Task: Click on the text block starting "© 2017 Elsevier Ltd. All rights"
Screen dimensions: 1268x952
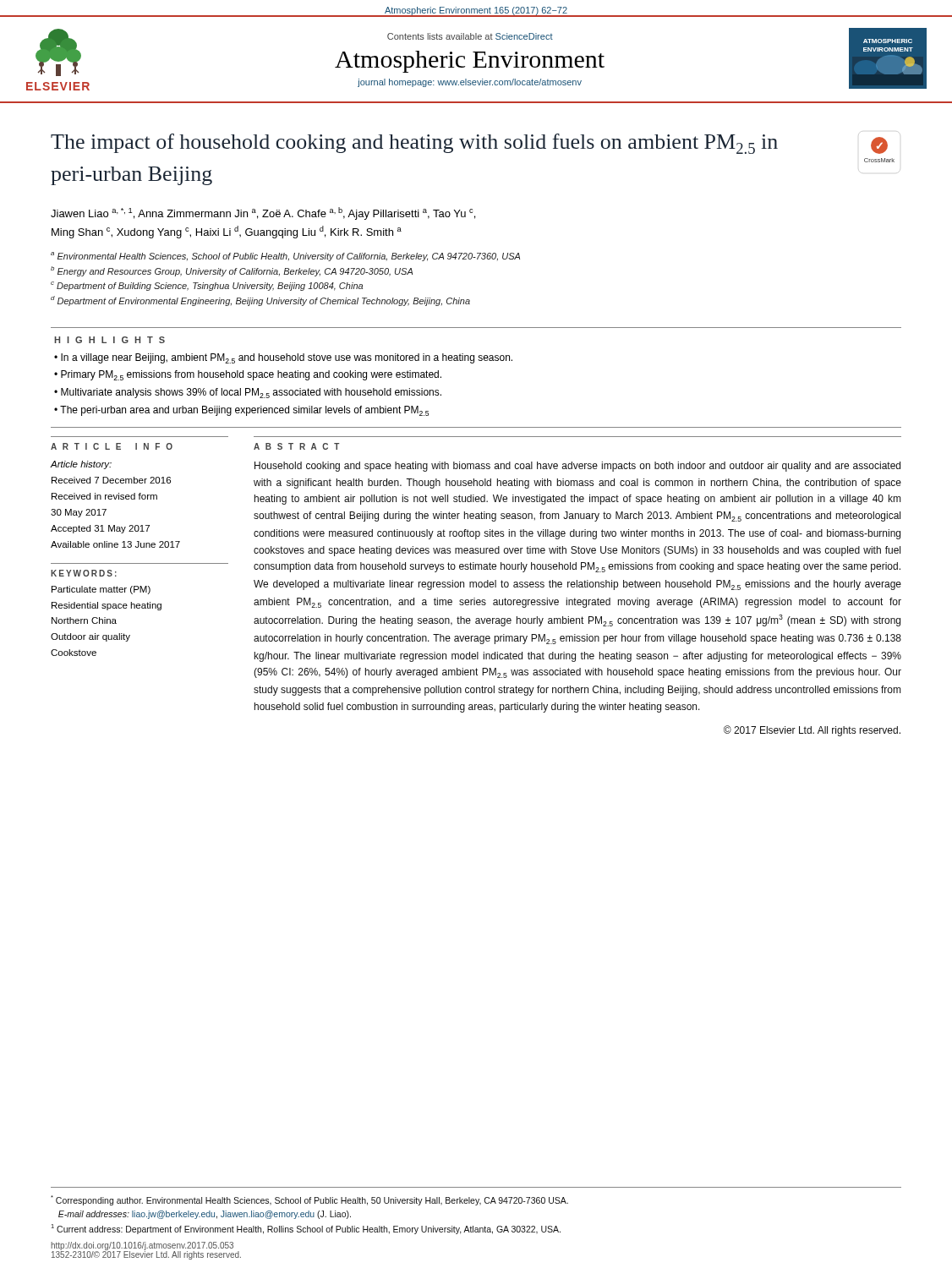Action: [812, 730]
